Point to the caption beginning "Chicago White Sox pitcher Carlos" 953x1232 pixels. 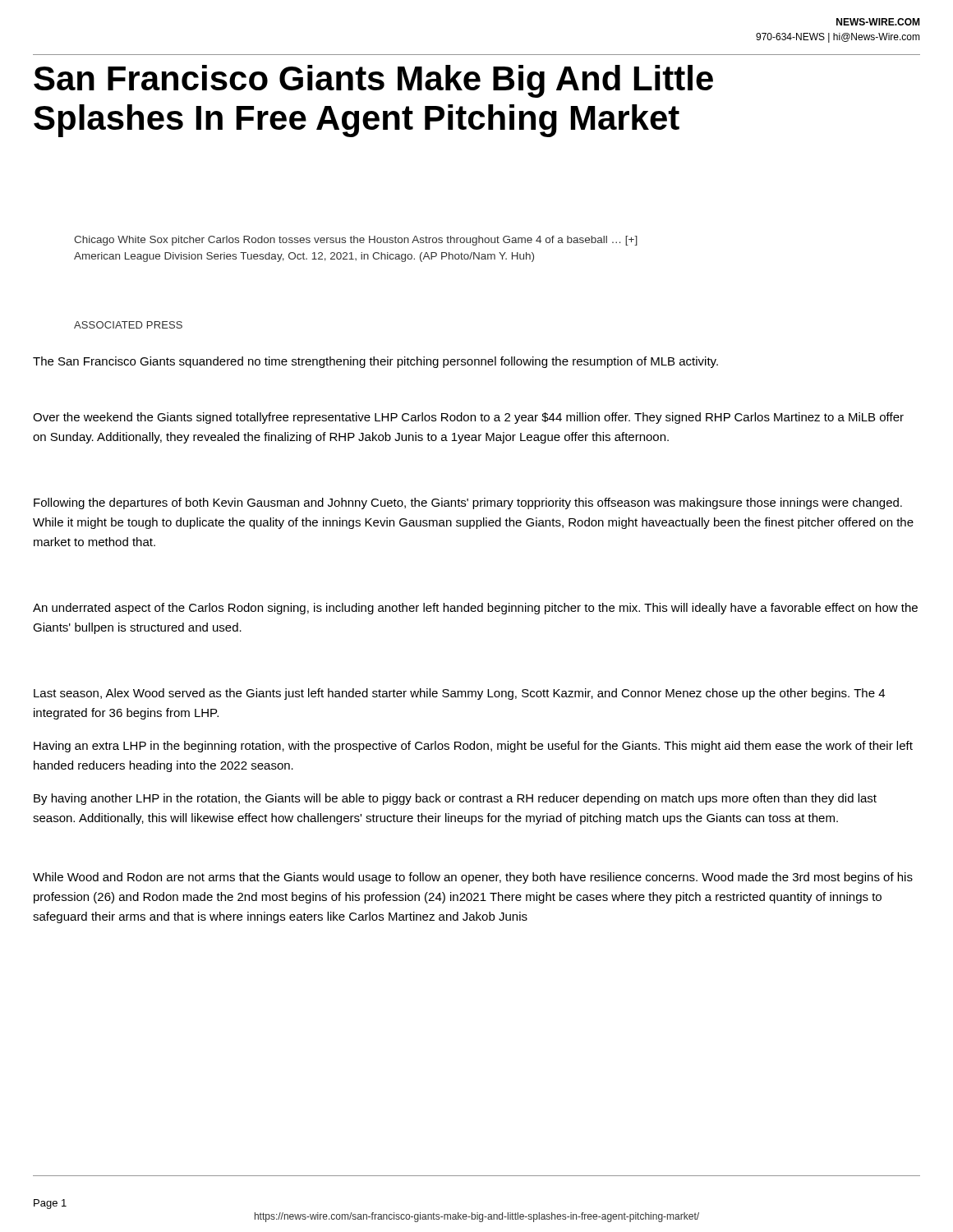pyautogui.click(x=356, y=248)
